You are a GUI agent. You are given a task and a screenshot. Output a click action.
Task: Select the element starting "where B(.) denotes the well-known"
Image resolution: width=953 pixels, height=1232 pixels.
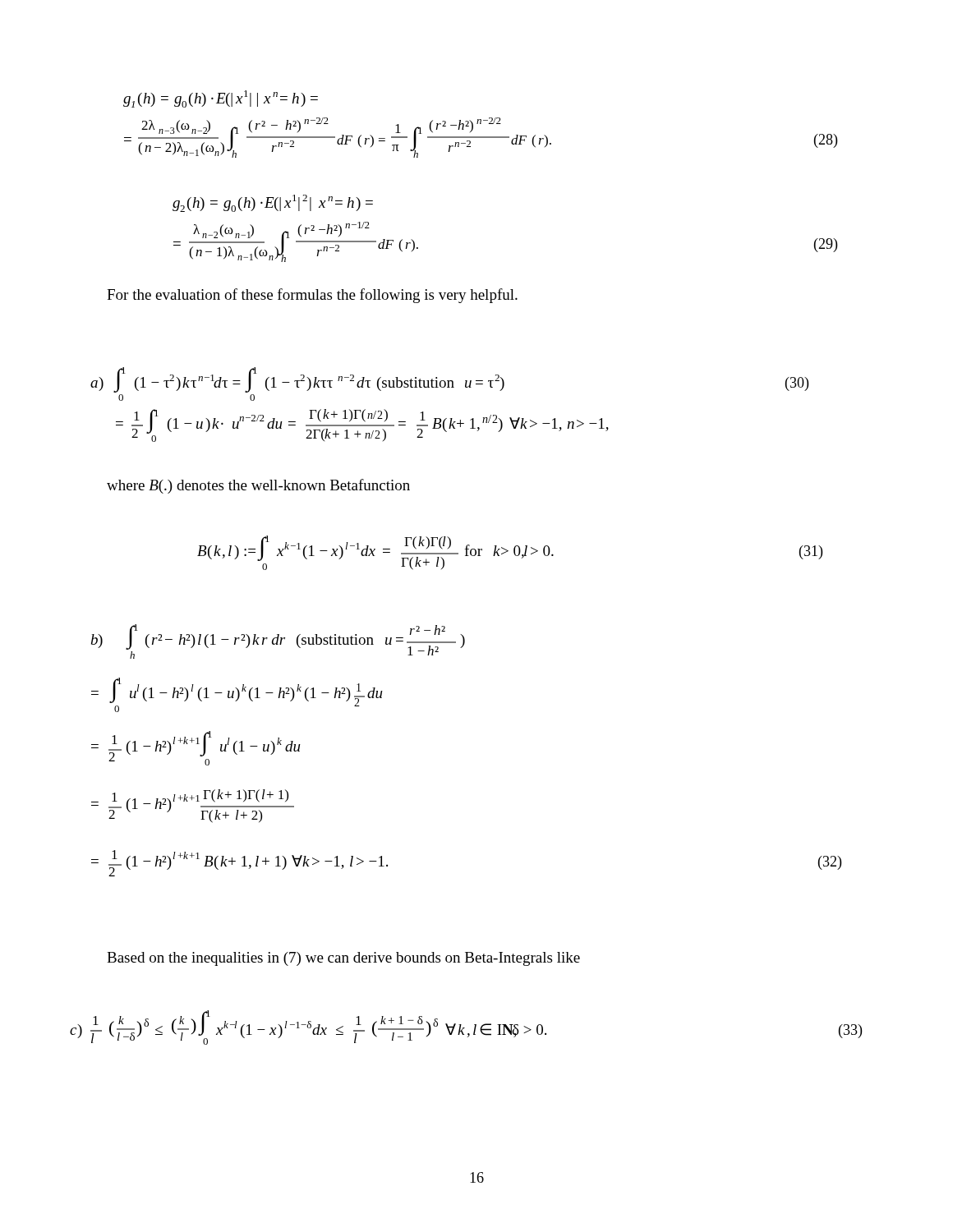259,485
